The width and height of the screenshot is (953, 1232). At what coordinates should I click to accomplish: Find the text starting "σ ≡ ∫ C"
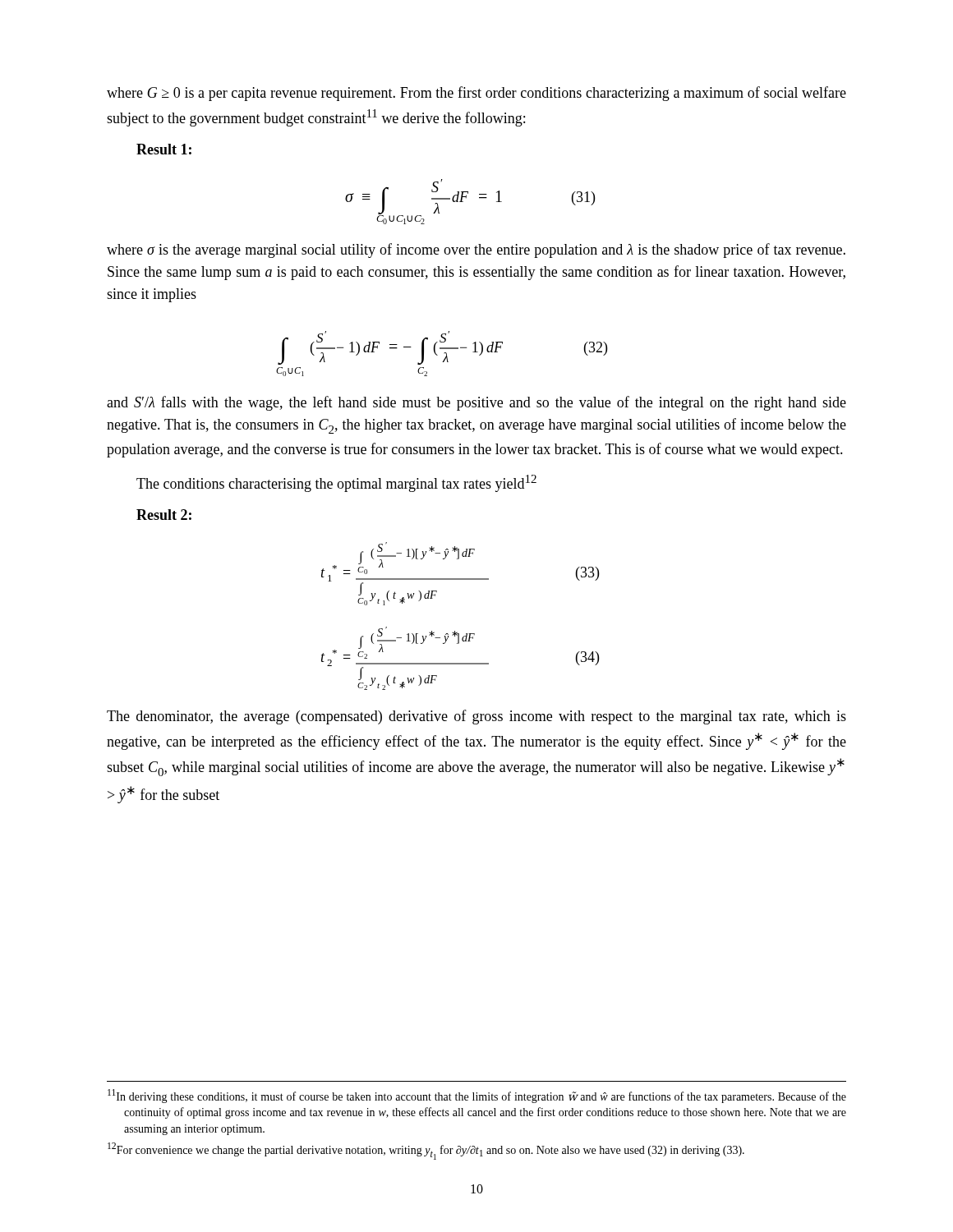tap(476, 200)
